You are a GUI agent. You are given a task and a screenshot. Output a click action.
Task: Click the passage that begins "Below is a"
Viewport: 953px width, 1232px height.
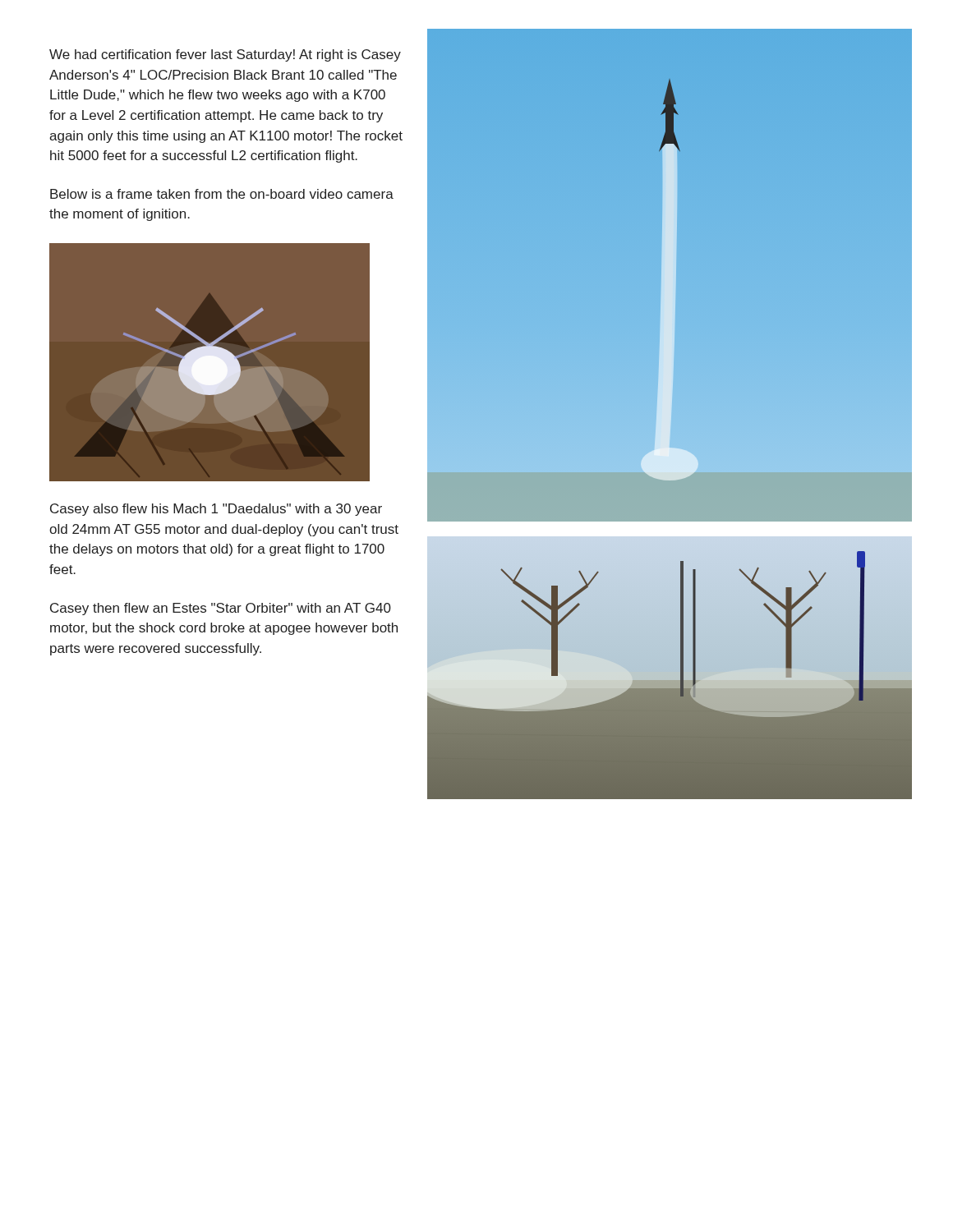pos(221,204)
